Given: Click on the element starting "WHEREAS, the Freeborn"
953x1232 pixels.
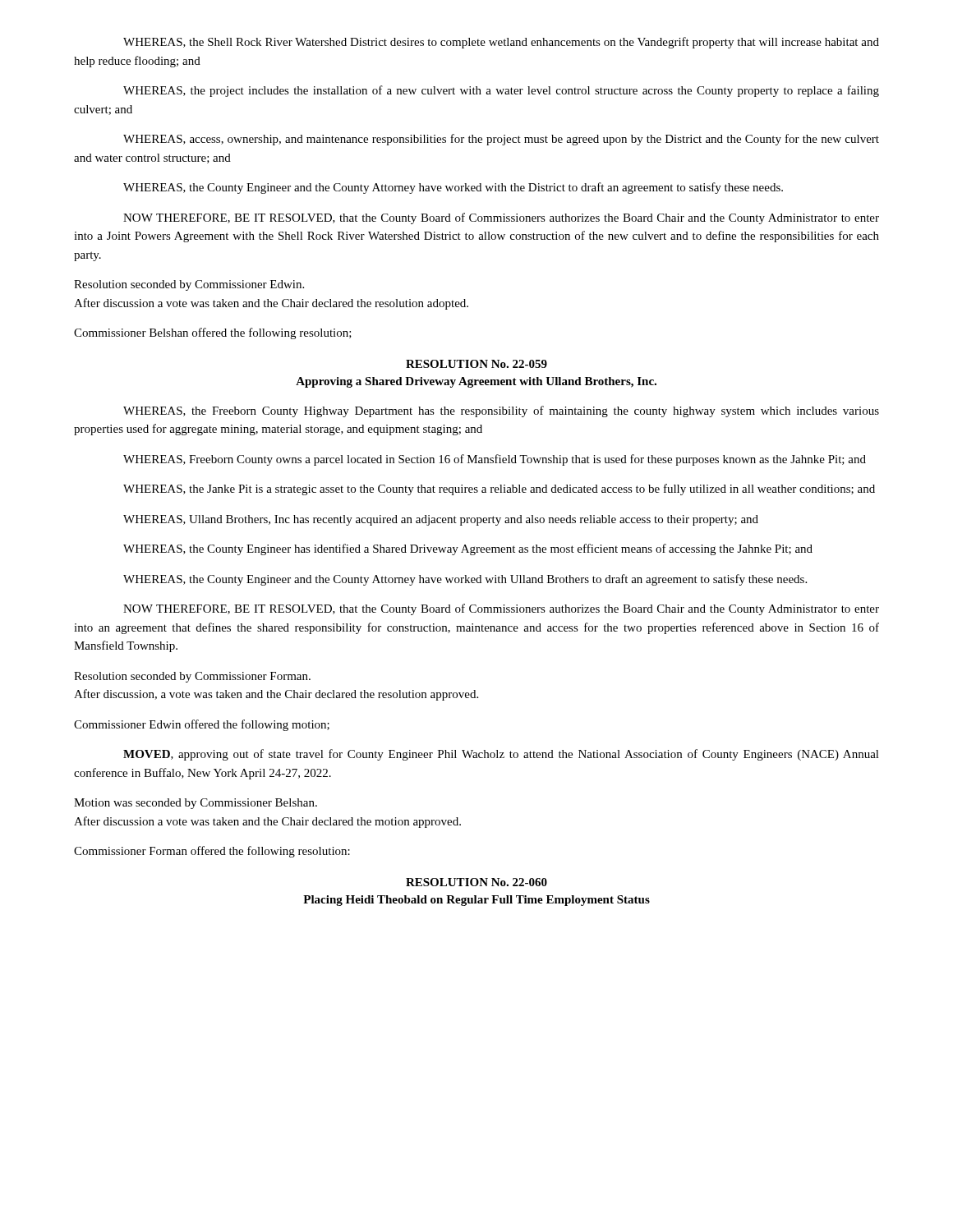Looking at the screenshot, I should point(476,419).
